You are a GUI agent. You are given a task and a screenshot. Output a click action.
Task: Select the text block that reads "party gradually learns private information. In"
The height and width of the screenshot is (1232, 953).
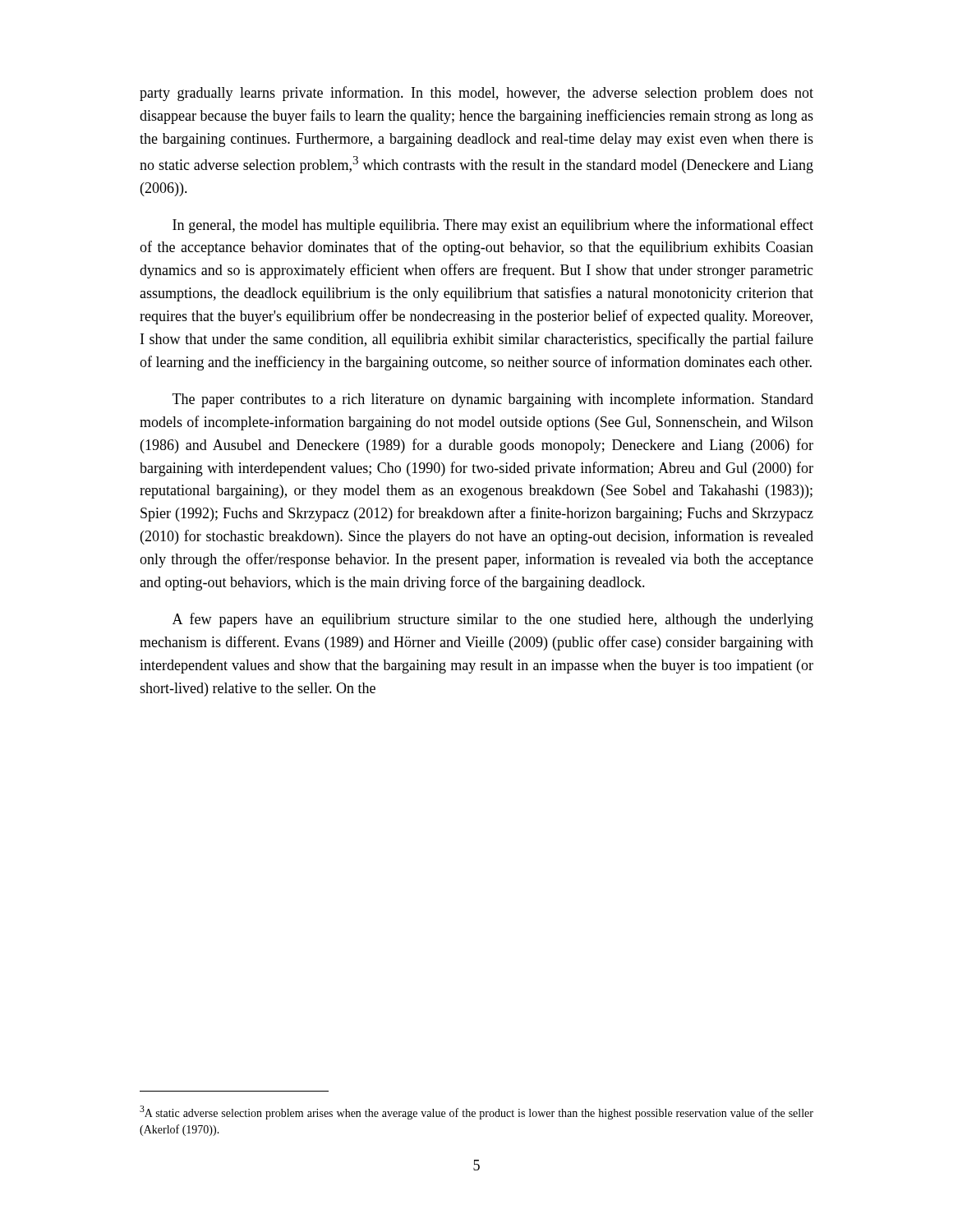pyautogui.click(x=476, y=141)
